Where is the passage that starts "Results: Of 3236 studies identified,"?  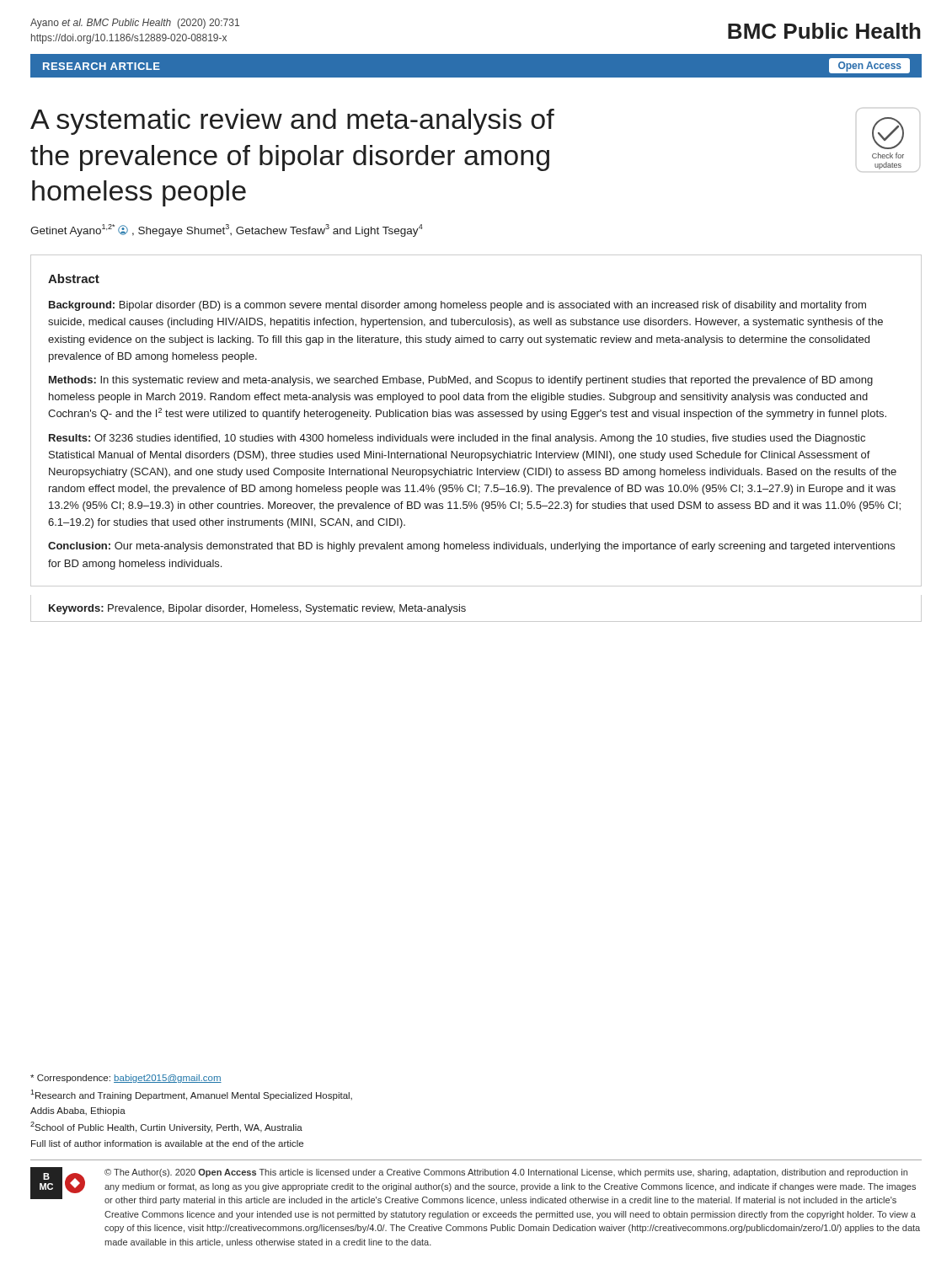475,480
